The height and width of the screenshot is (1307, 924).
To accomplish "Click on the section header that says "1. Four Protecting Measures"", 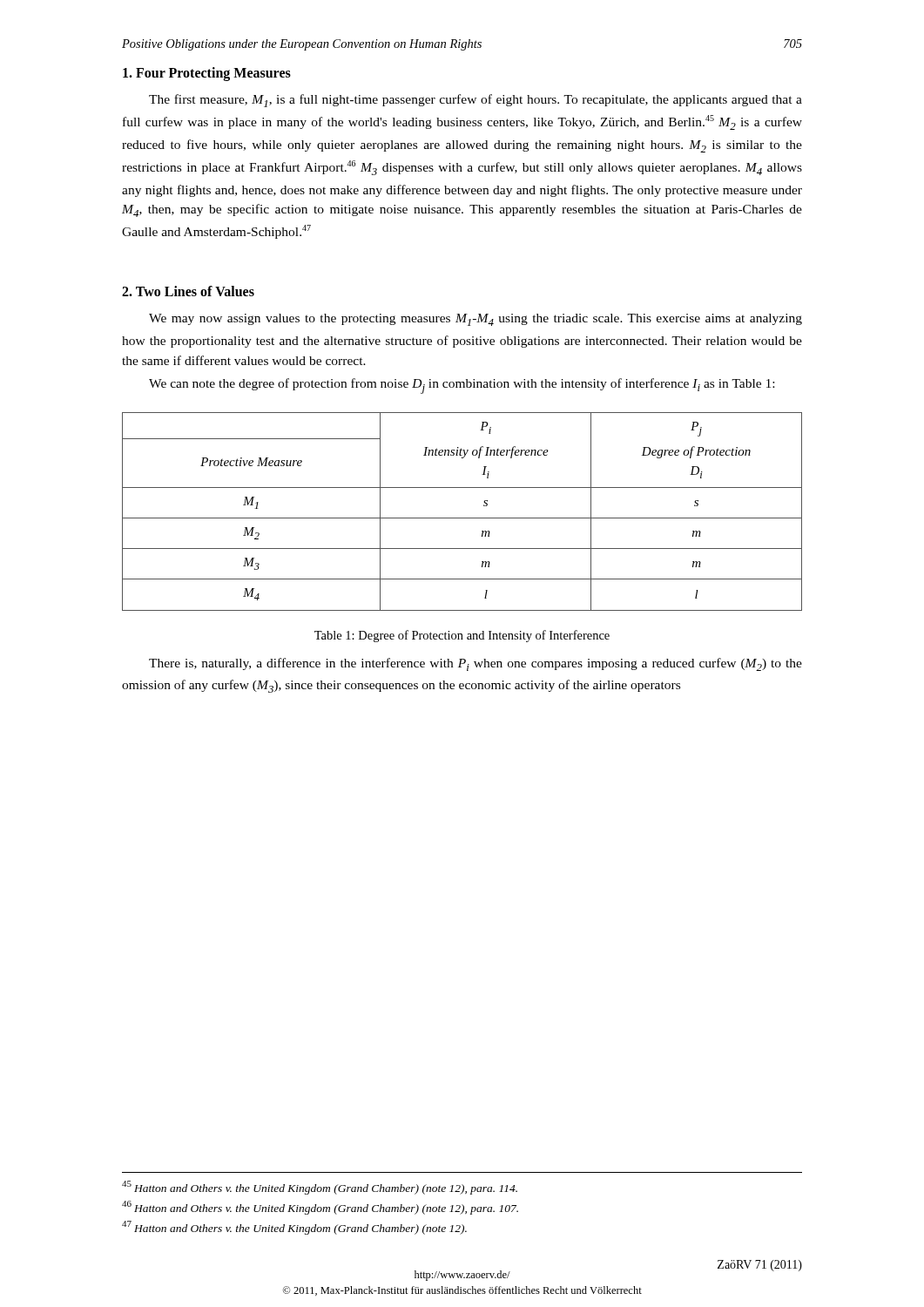I will click(x=207, y=74).
